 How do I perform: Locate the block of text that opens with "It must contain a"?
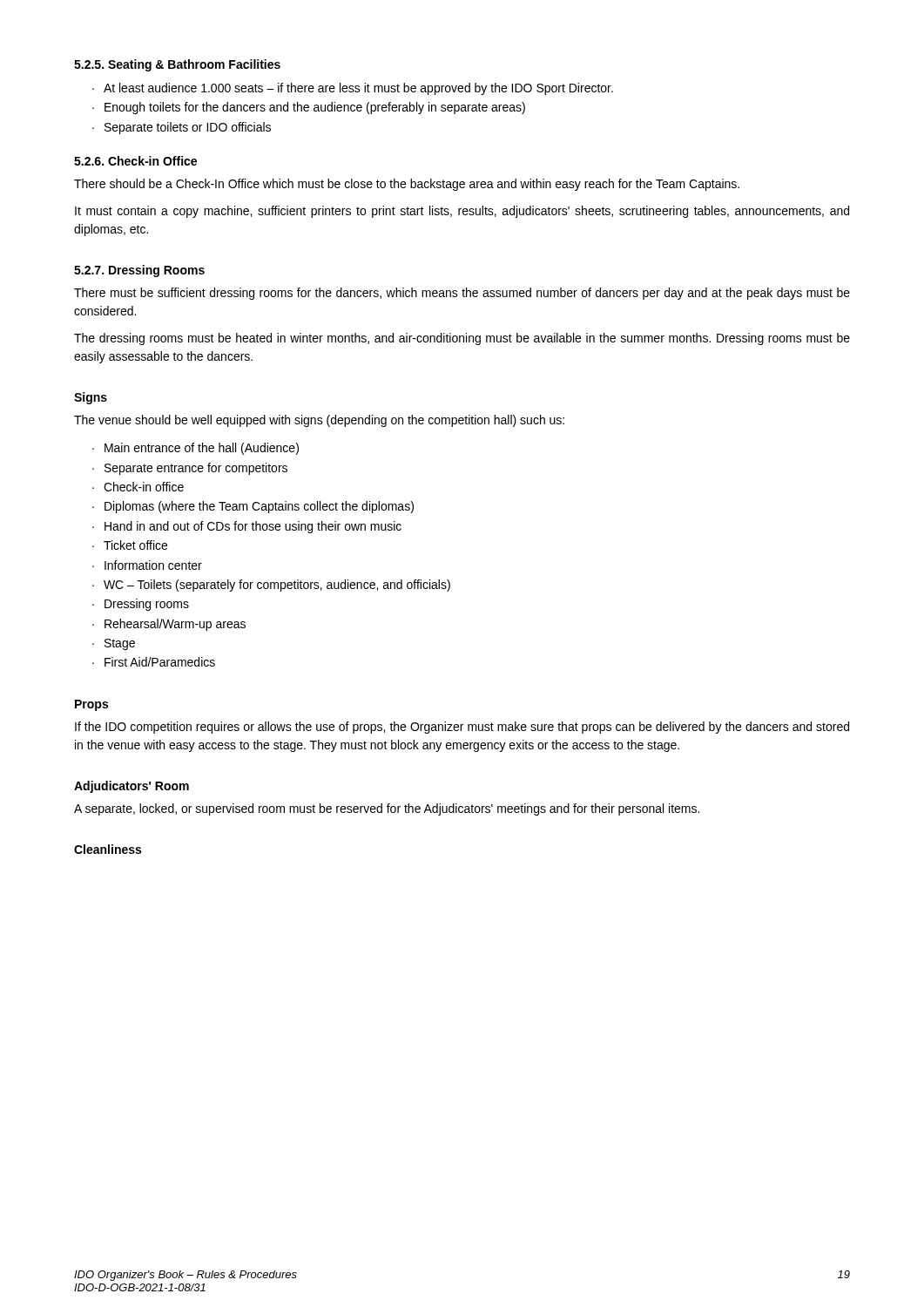(x=462, y=220)
